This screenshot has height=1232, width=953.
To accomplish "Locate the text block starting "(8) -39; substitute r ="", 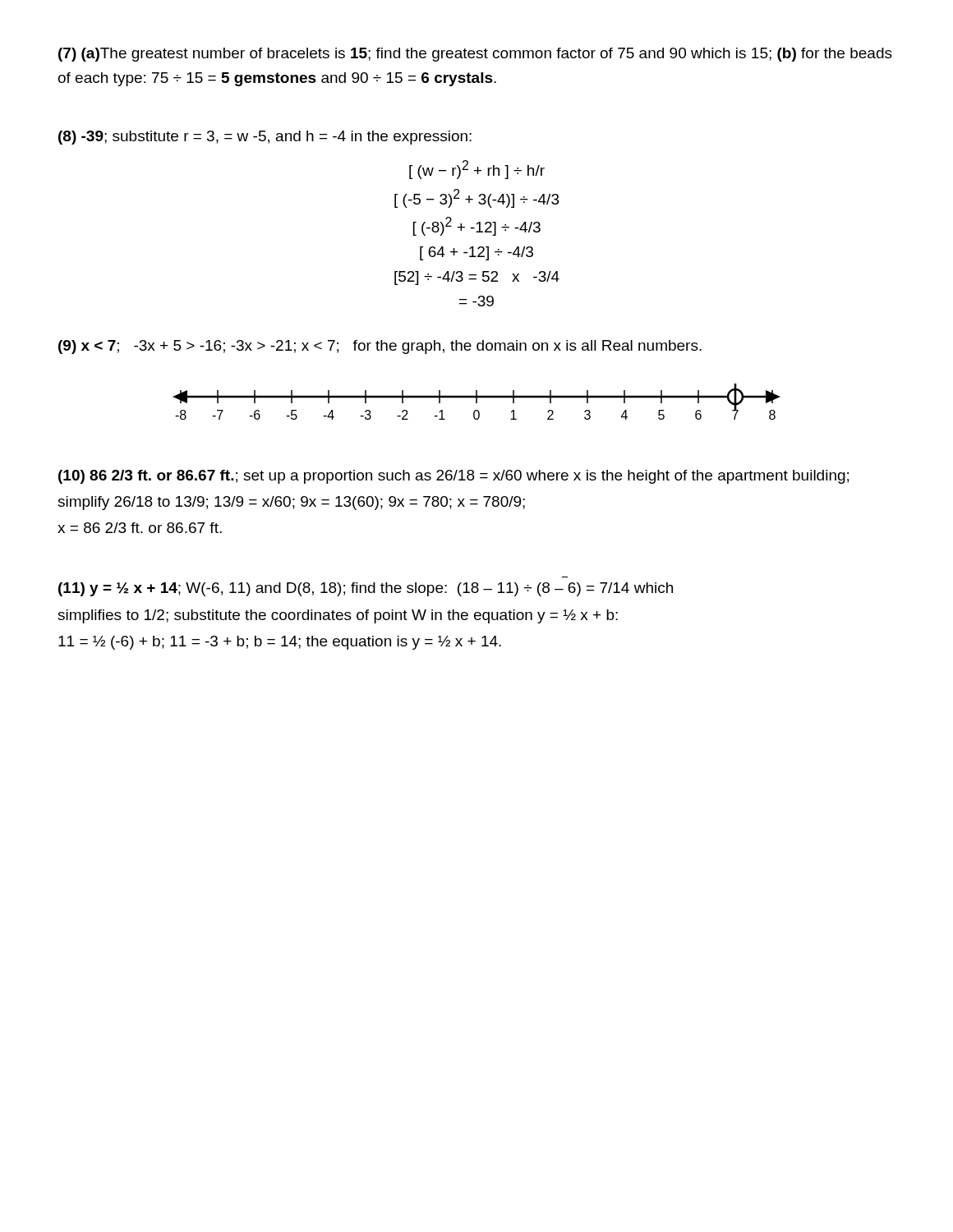I will (265, 136).
